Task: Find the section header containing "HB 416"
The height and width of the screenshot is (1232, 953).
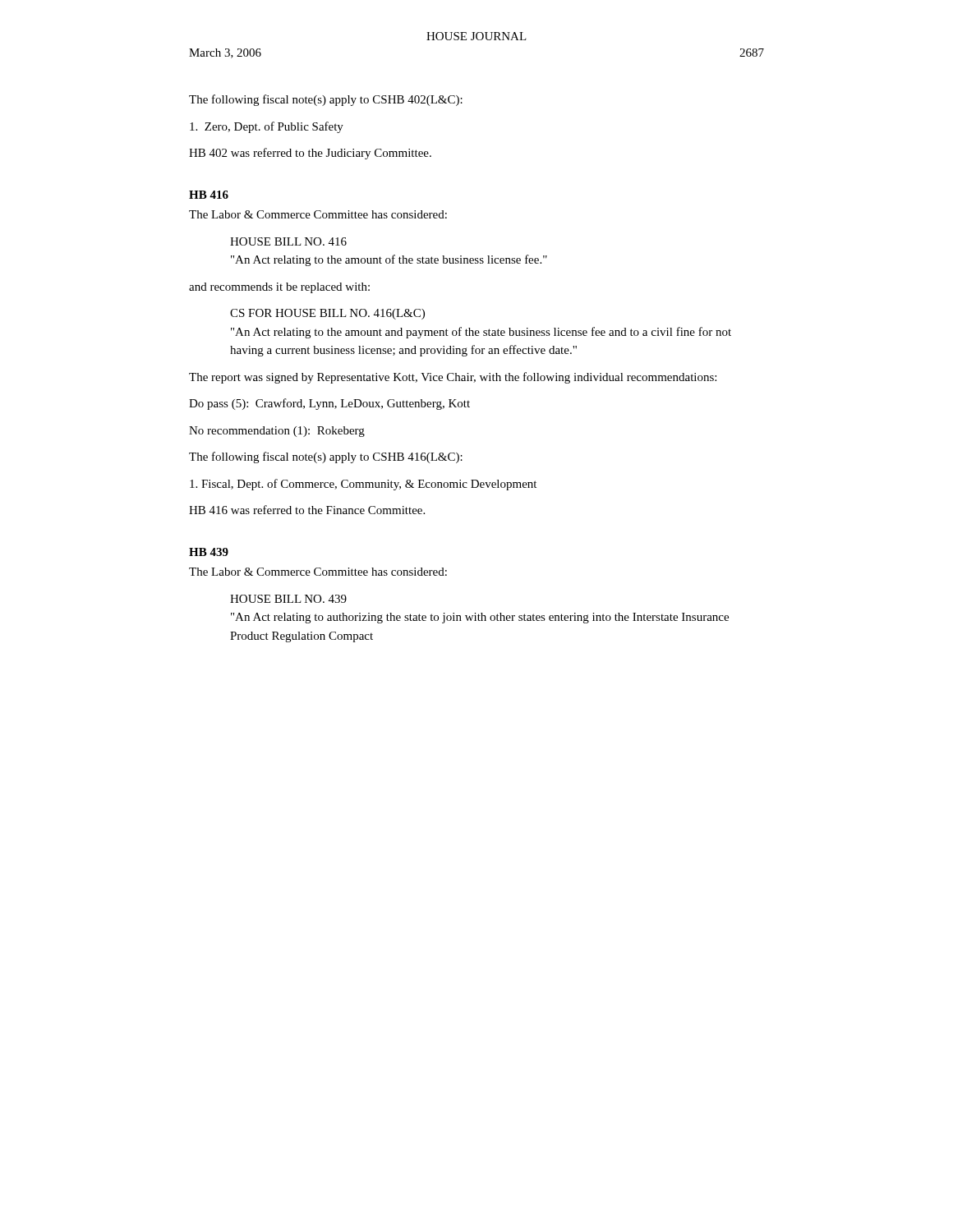Action: [209, 194]
